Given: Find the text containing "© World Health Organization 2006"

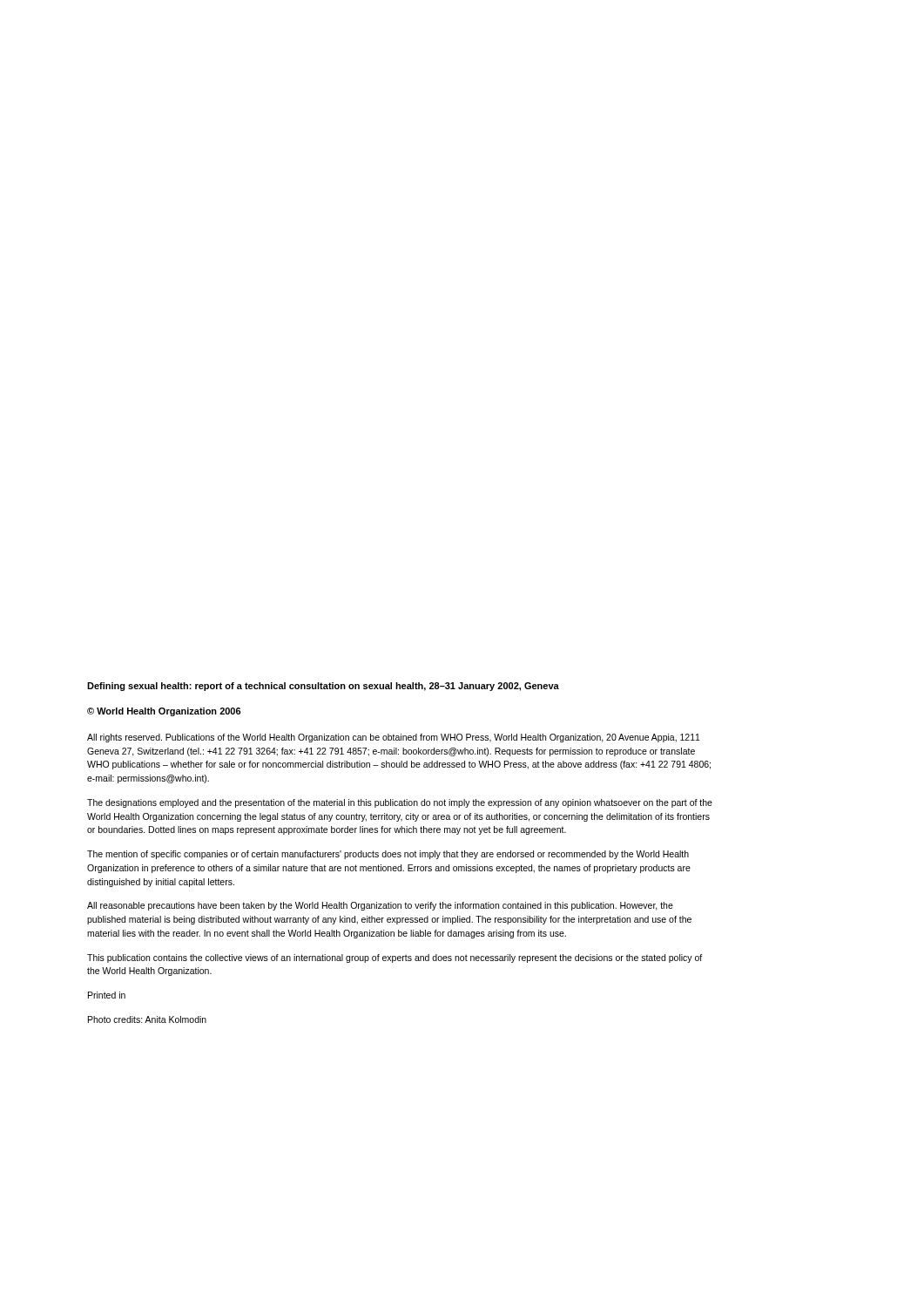Looking at the screenshot, I should (164, 711).
